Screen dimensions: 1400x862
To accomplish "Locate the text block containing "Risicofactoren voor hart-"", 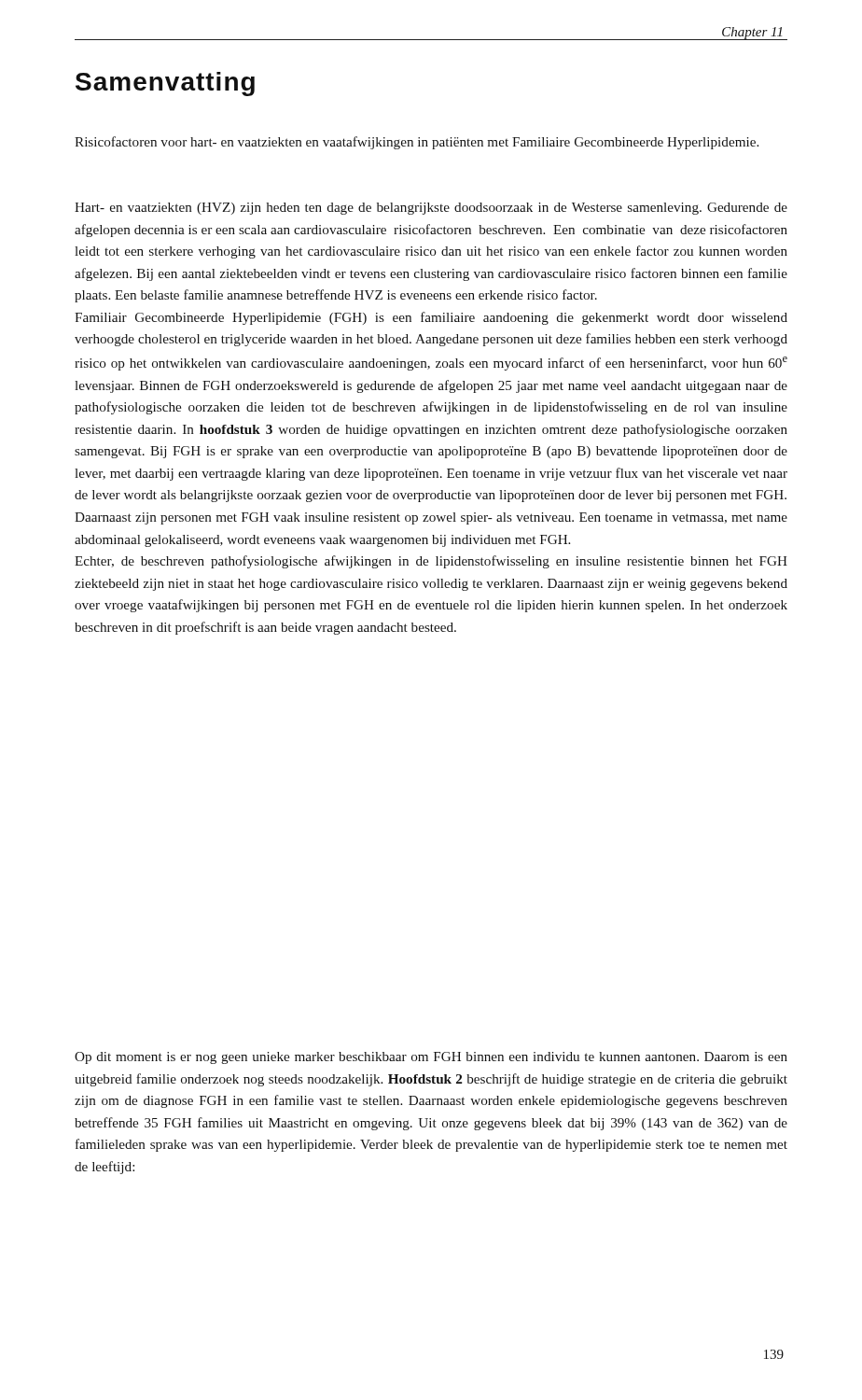I will point(417,141).
